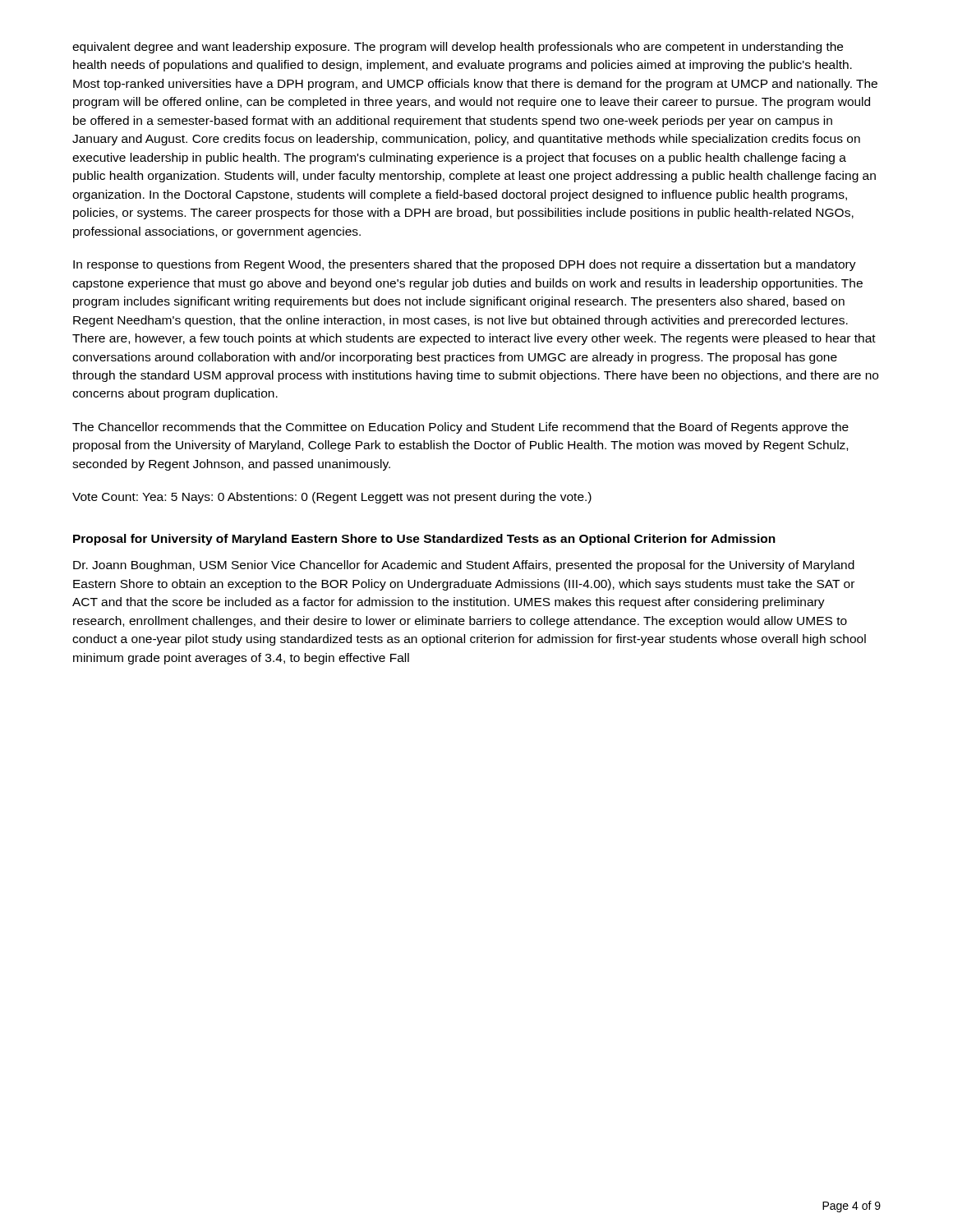
Task: Where is the passage that starts "Dr. Joann Boughman, USM Senior"?
Action: click(x=469, y=611)
